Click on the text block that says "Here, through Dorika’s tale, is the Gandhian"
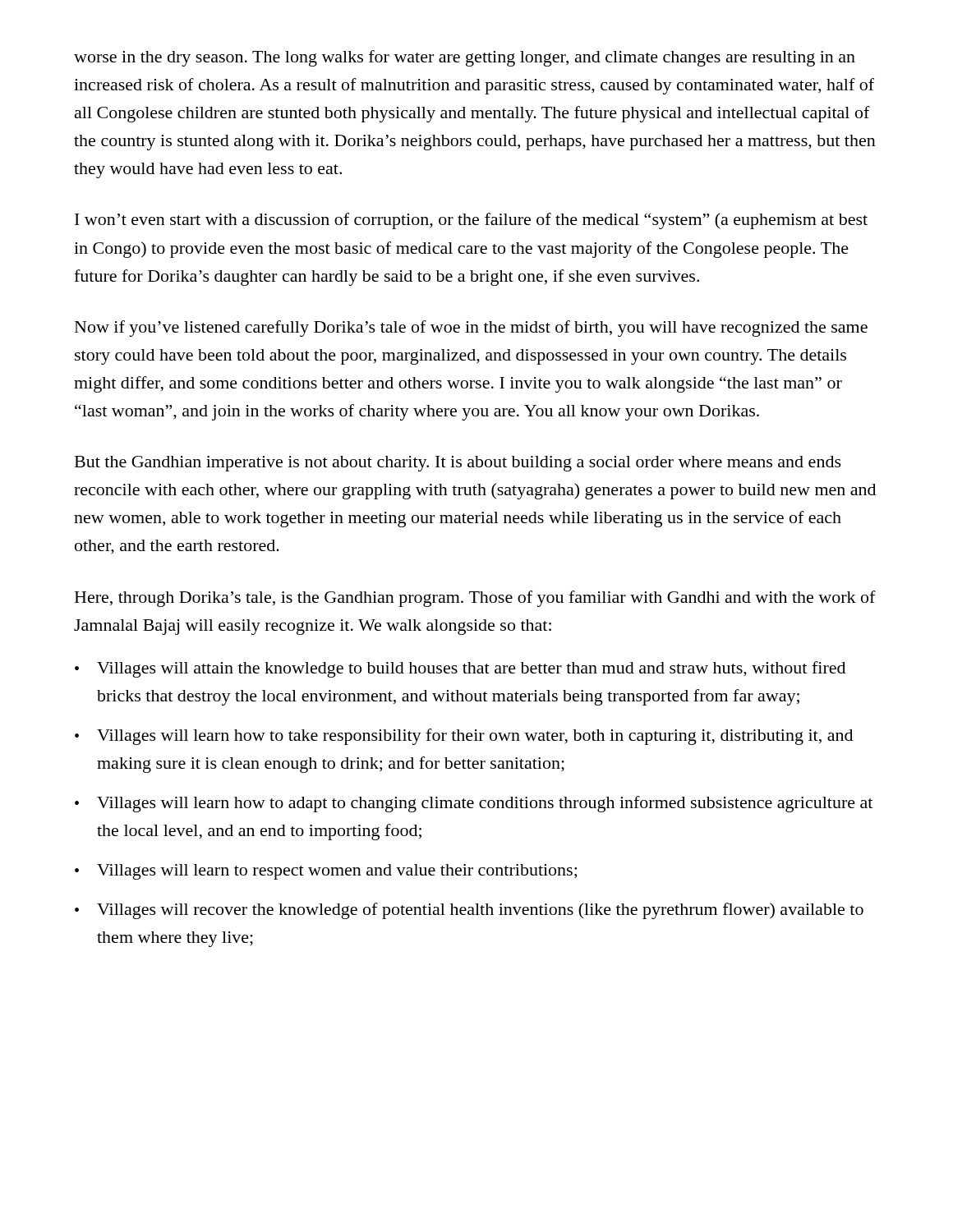953x1232 pixels. point(475,610)
